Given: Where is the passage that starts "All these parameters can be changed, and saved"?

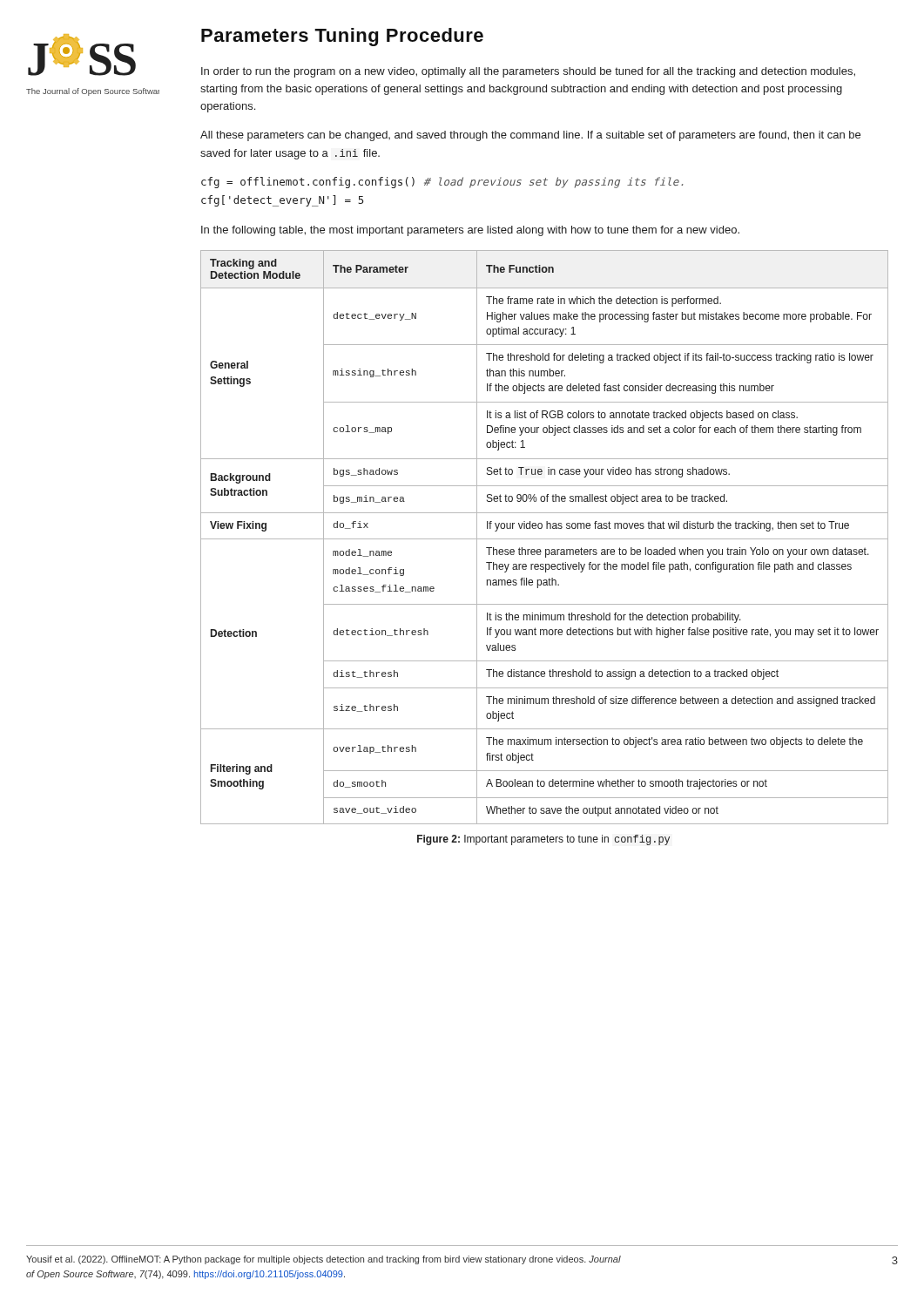Looking at the screenshot, I should 531,144.
